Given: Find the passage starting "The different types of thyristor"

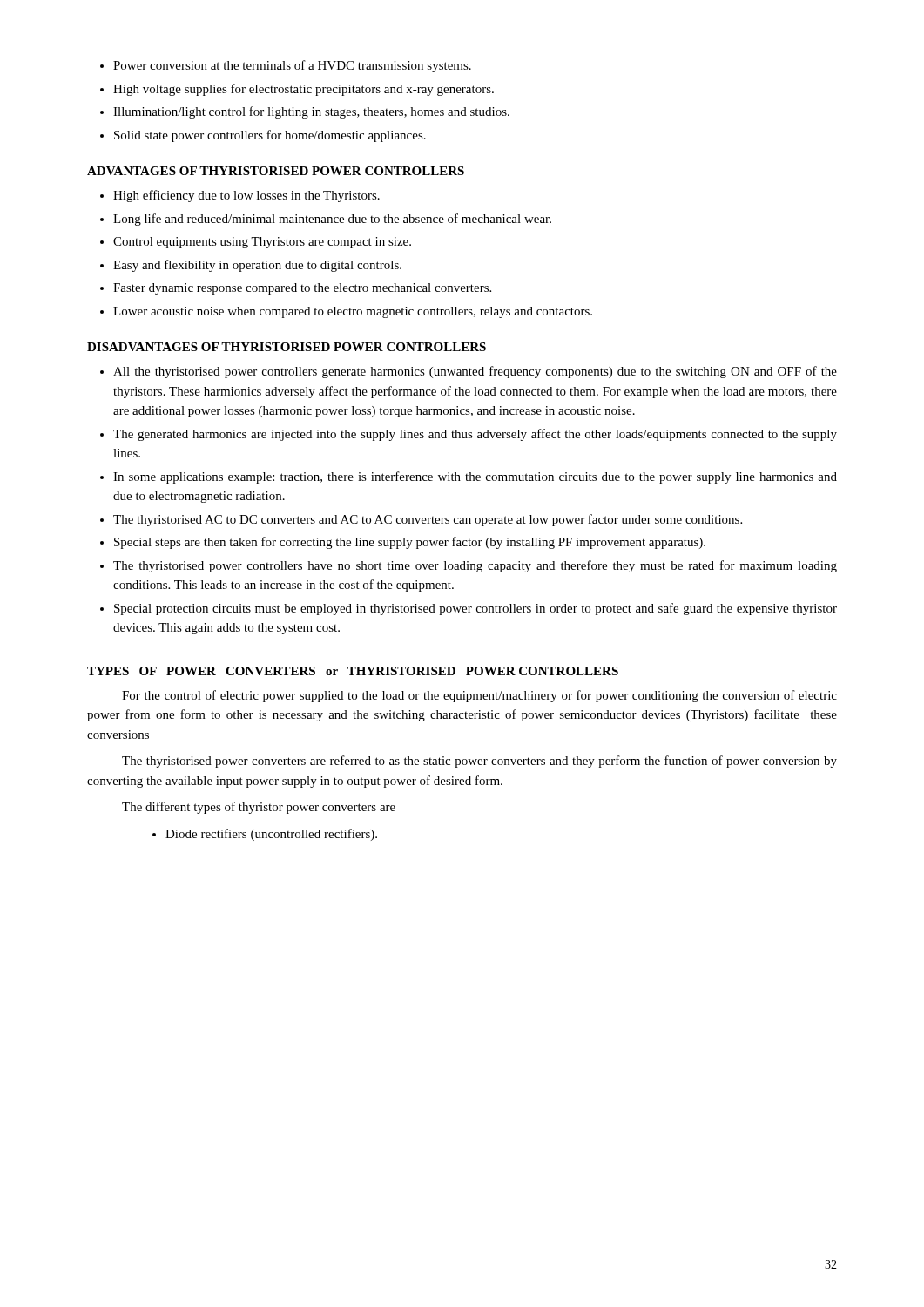Looking at the screenshot, I should pyautogui.click(x=259, y=808).
